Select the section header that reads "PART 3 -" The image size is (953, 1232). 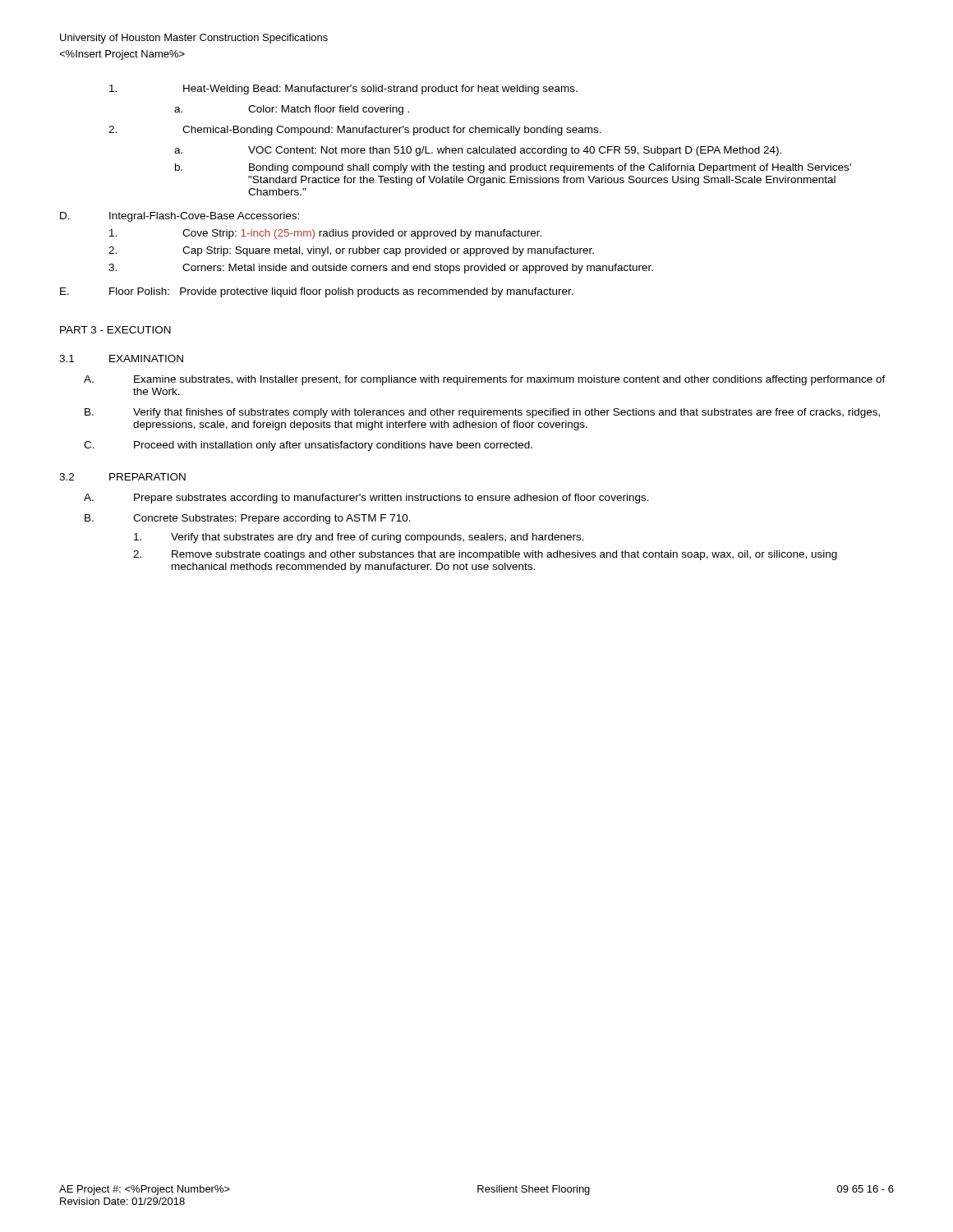[115, 330]
